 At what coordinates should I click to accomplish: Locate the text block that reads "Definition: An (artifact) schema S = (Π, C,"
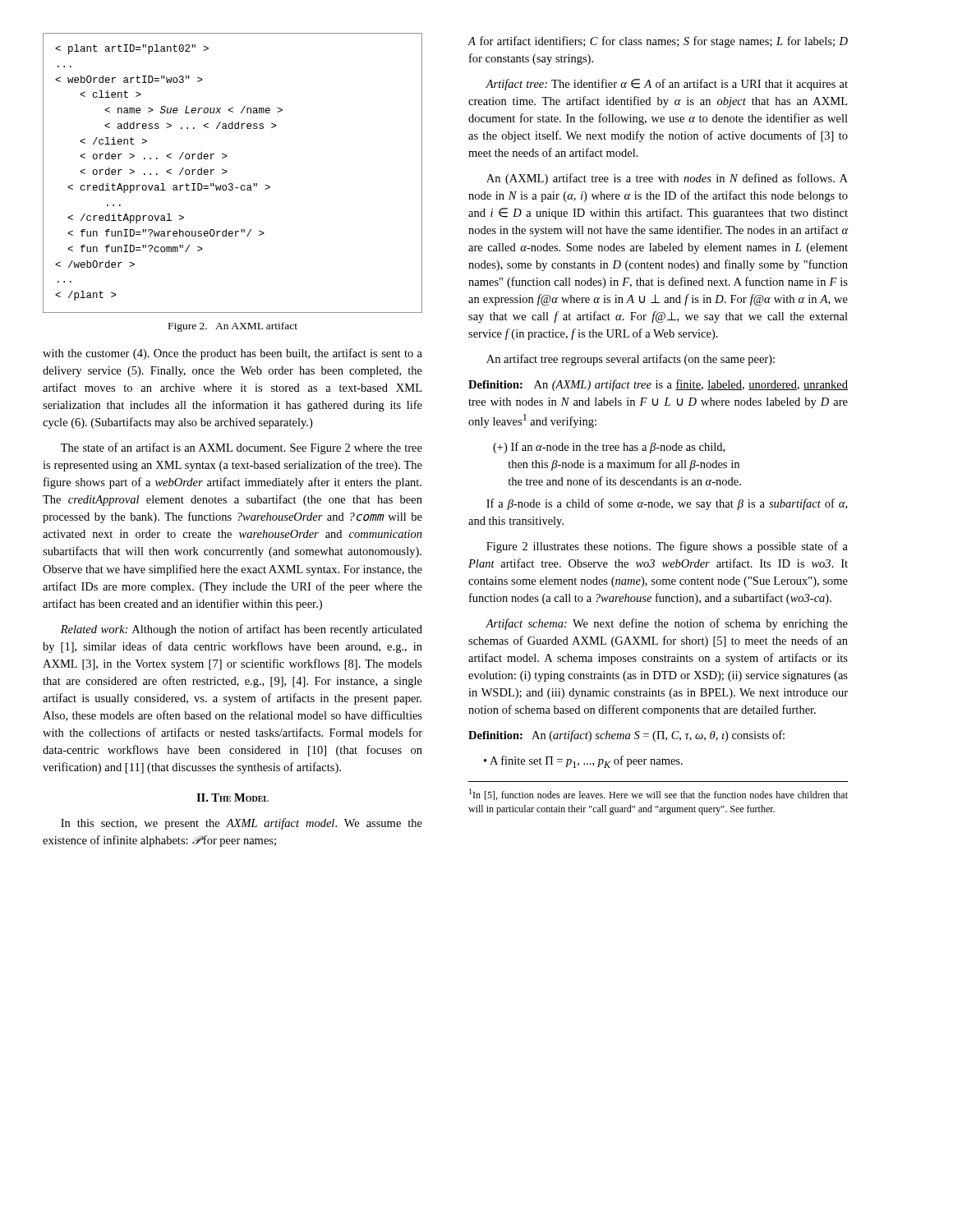click(x=658, y=736)
